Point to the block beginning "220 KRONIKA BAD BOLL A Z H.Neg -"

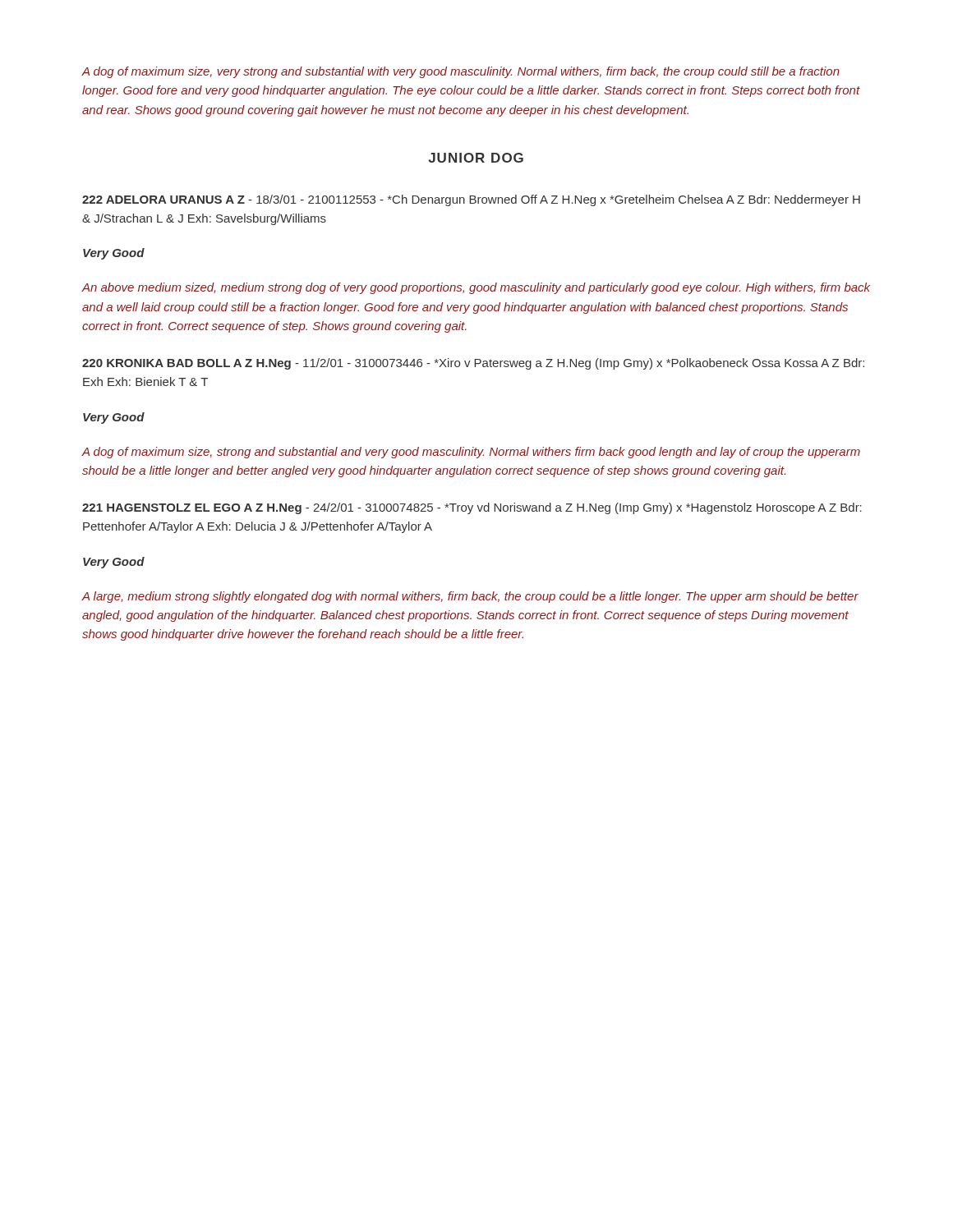click(474, 372)
